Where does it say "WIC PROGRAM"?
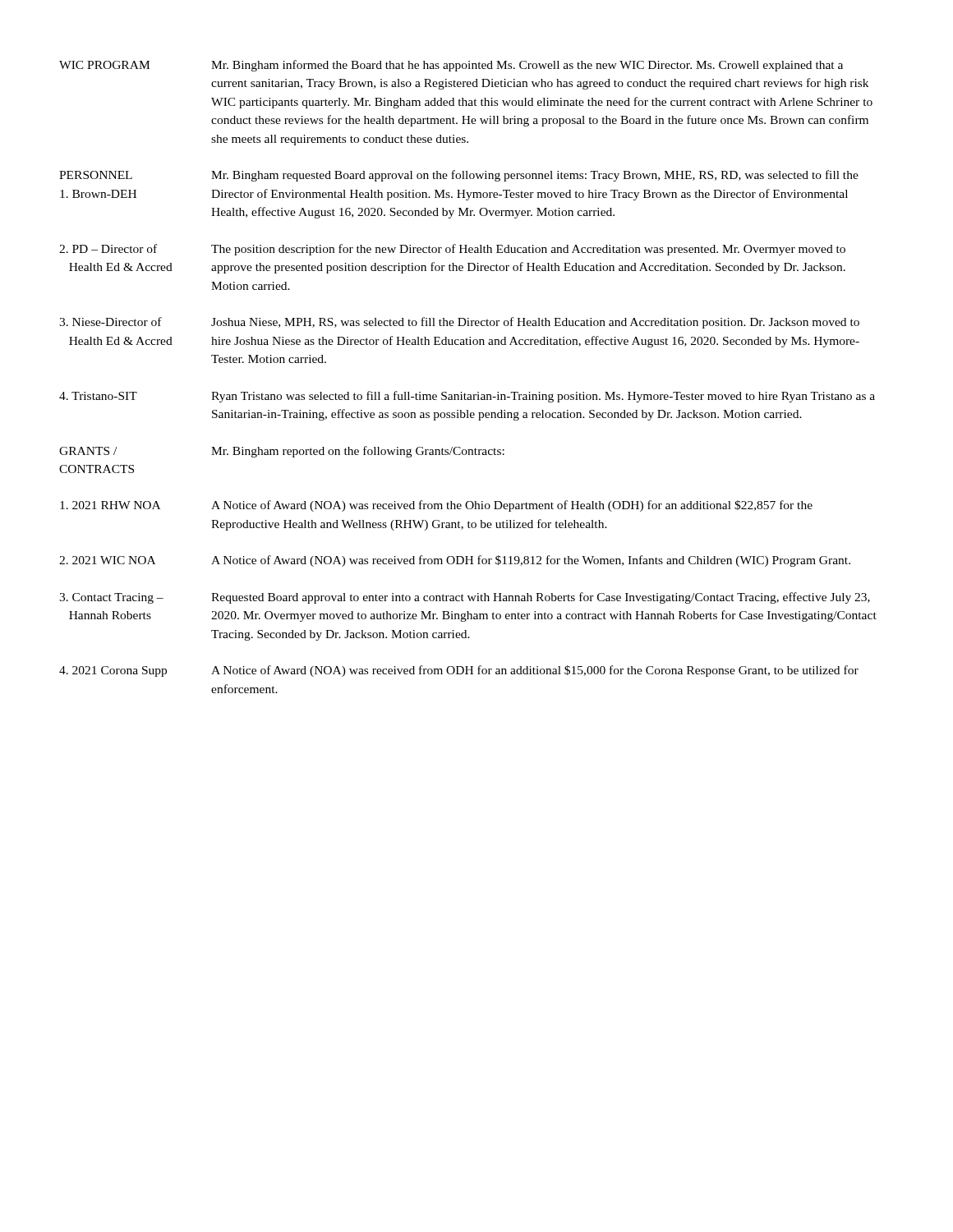This screenshot has width=953, height=1232. [105, 64]
